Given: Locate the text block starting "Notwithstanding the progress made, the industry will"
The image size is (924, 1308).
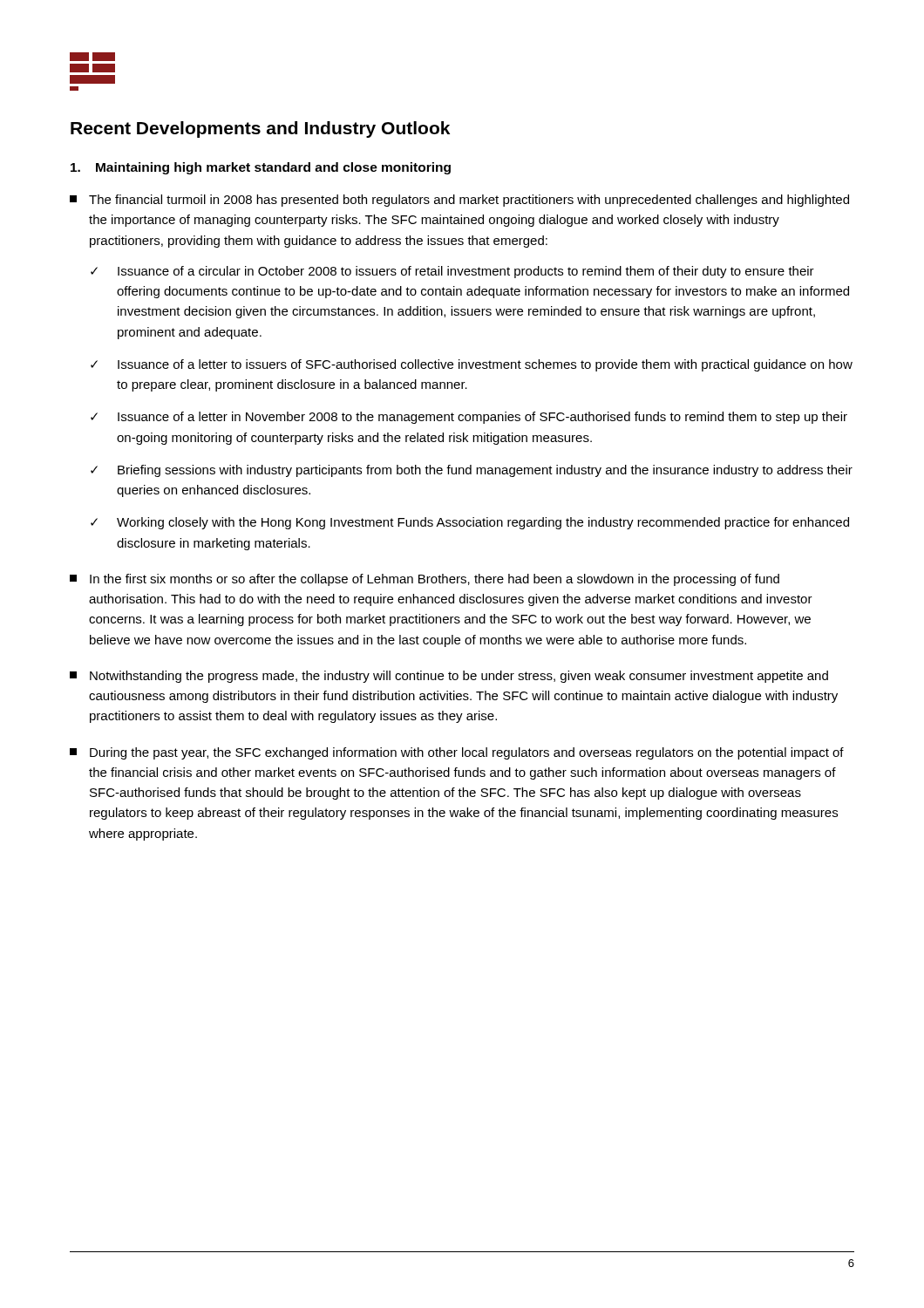Looking at the screenshot, I should (x=462, y=696).
